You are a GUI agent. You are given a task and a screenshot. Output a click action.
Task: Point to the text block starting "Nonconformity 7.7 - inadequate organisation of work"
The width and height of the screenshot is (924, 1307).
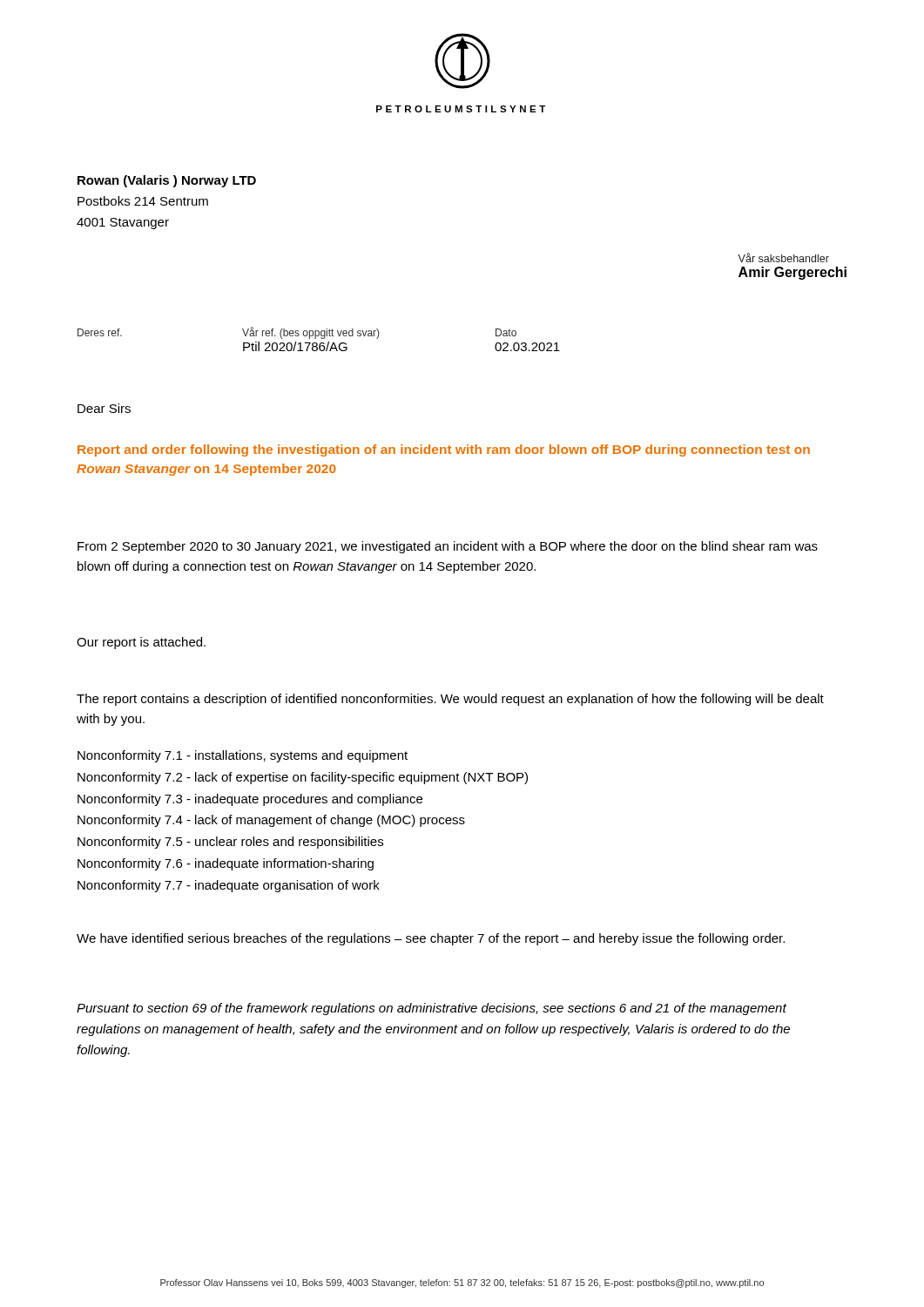click(x=228, y=884)
